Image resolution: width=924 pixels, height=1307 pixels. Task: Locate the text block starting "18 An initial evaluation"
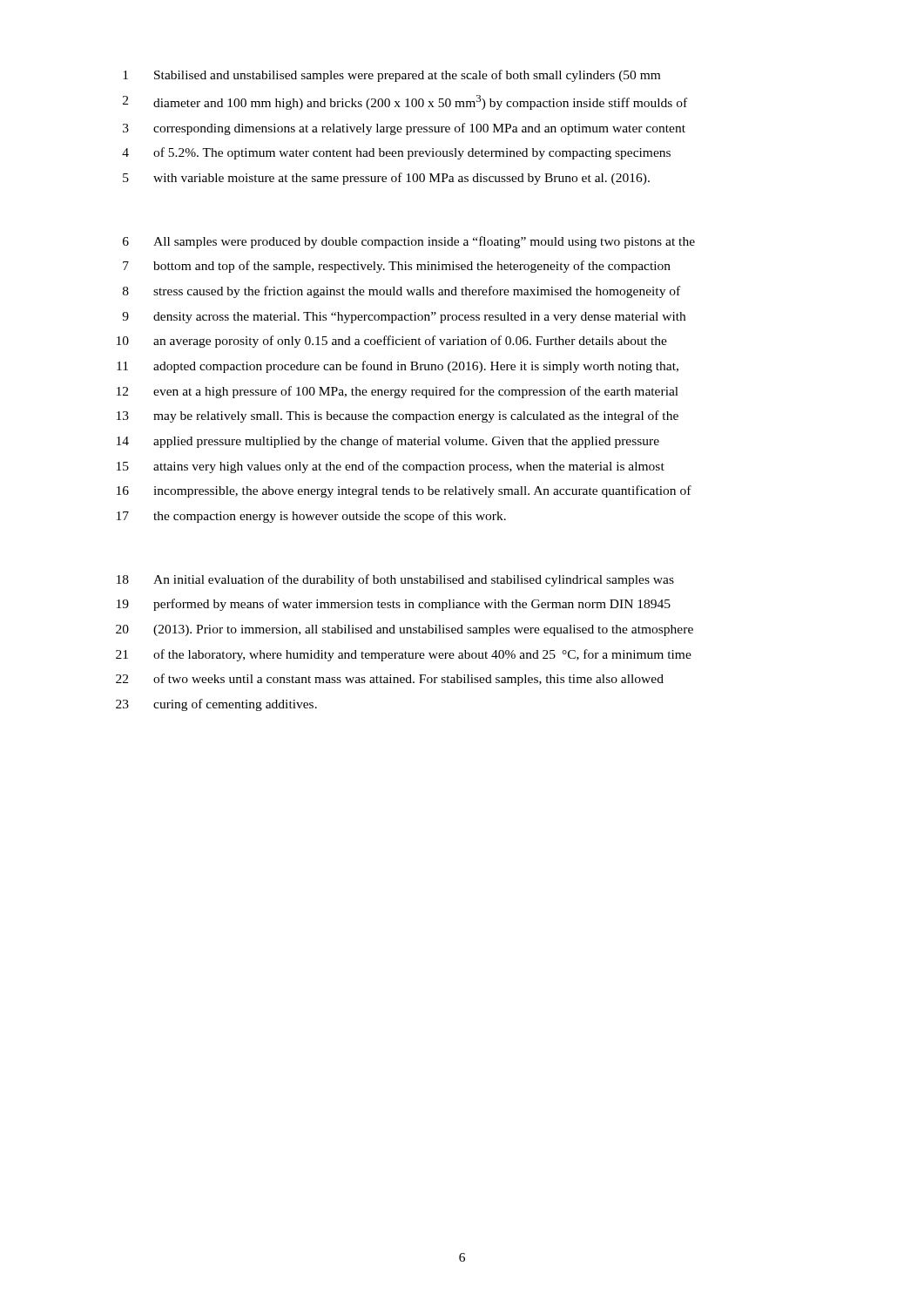coord(475,642)
